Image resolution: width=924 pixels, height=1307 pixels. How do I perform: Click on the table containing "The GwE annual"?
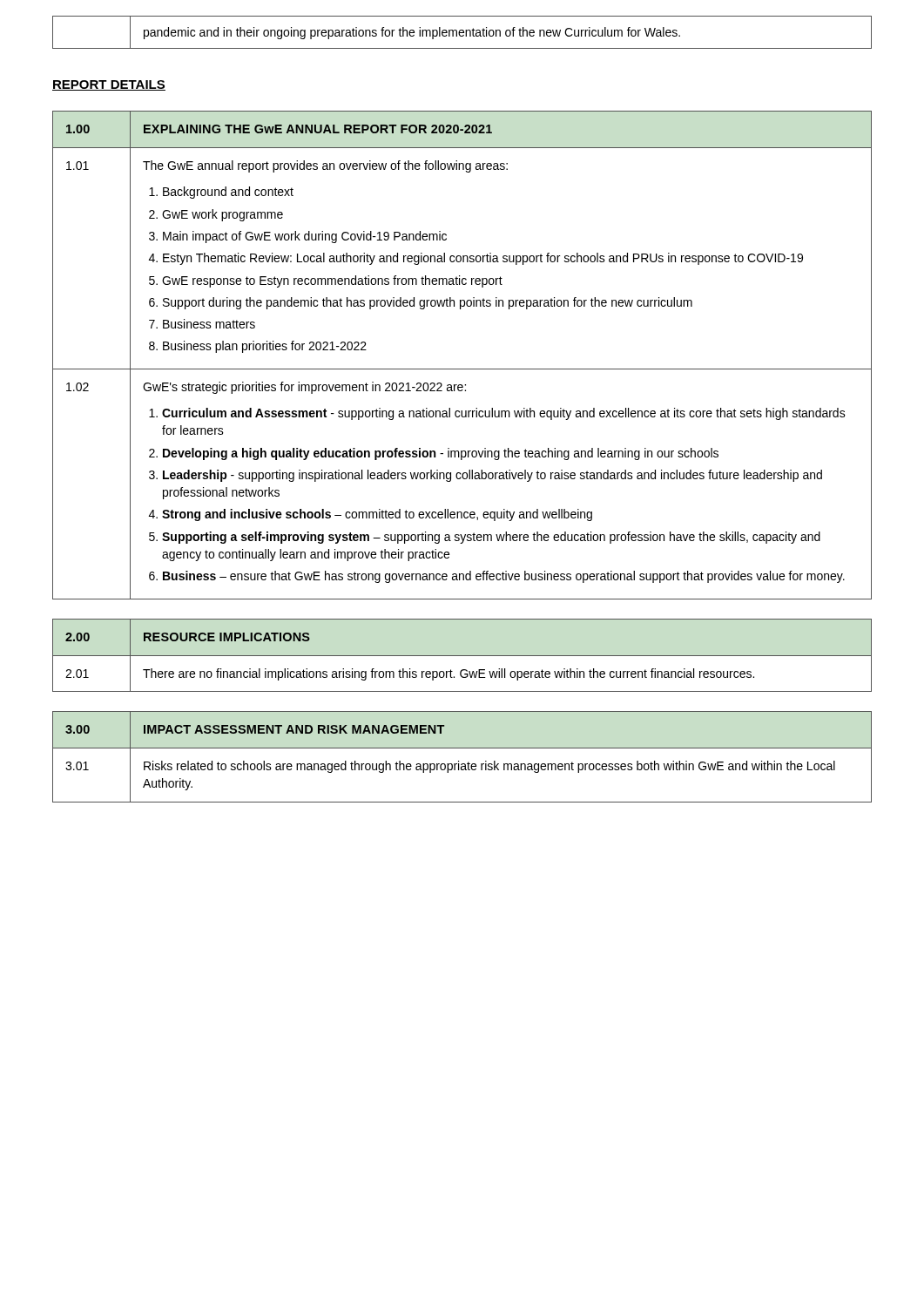click(462, 355)
